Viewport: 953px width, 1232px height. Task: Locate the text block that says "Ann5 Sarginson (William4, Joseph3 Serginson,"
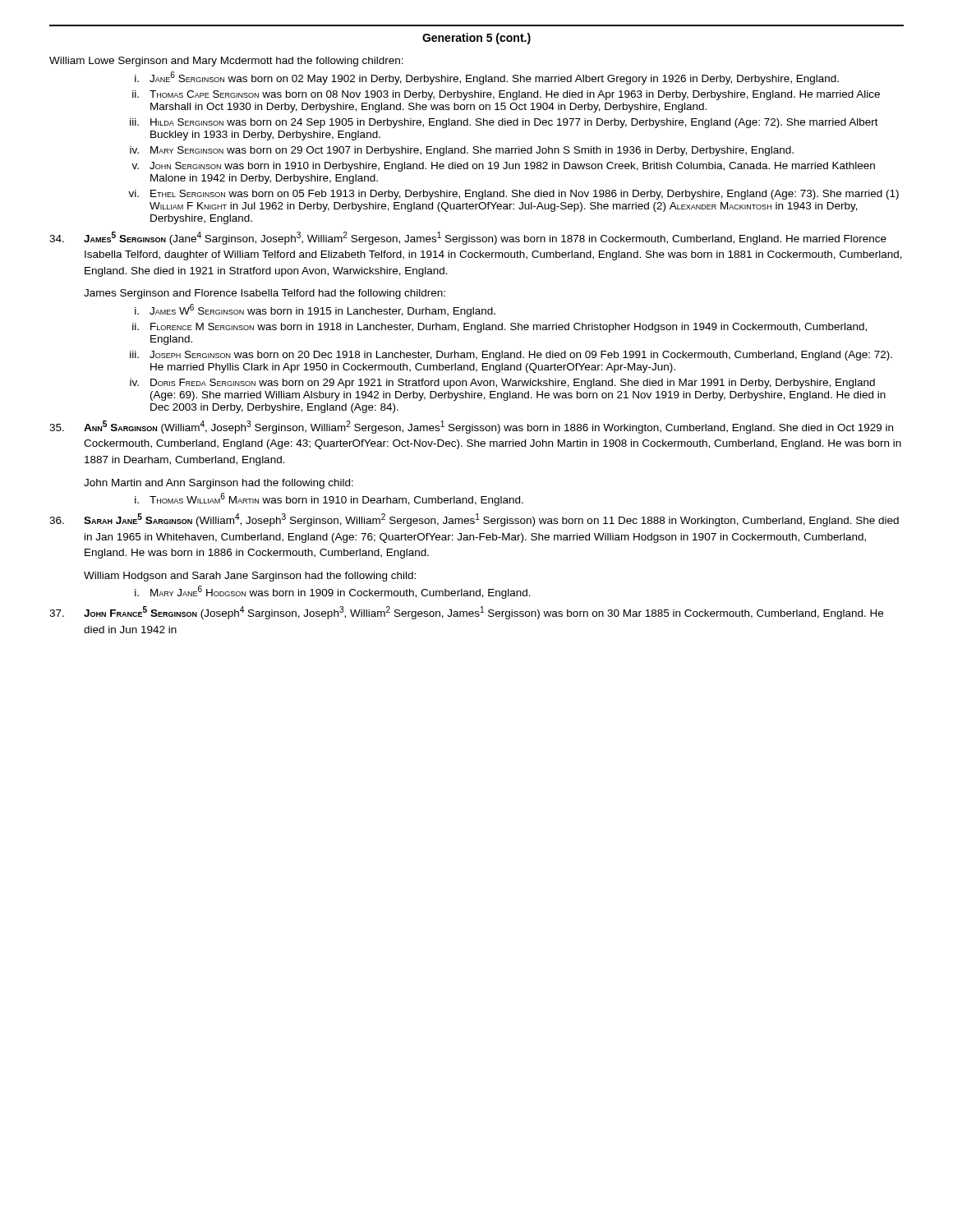coord(476,444)
